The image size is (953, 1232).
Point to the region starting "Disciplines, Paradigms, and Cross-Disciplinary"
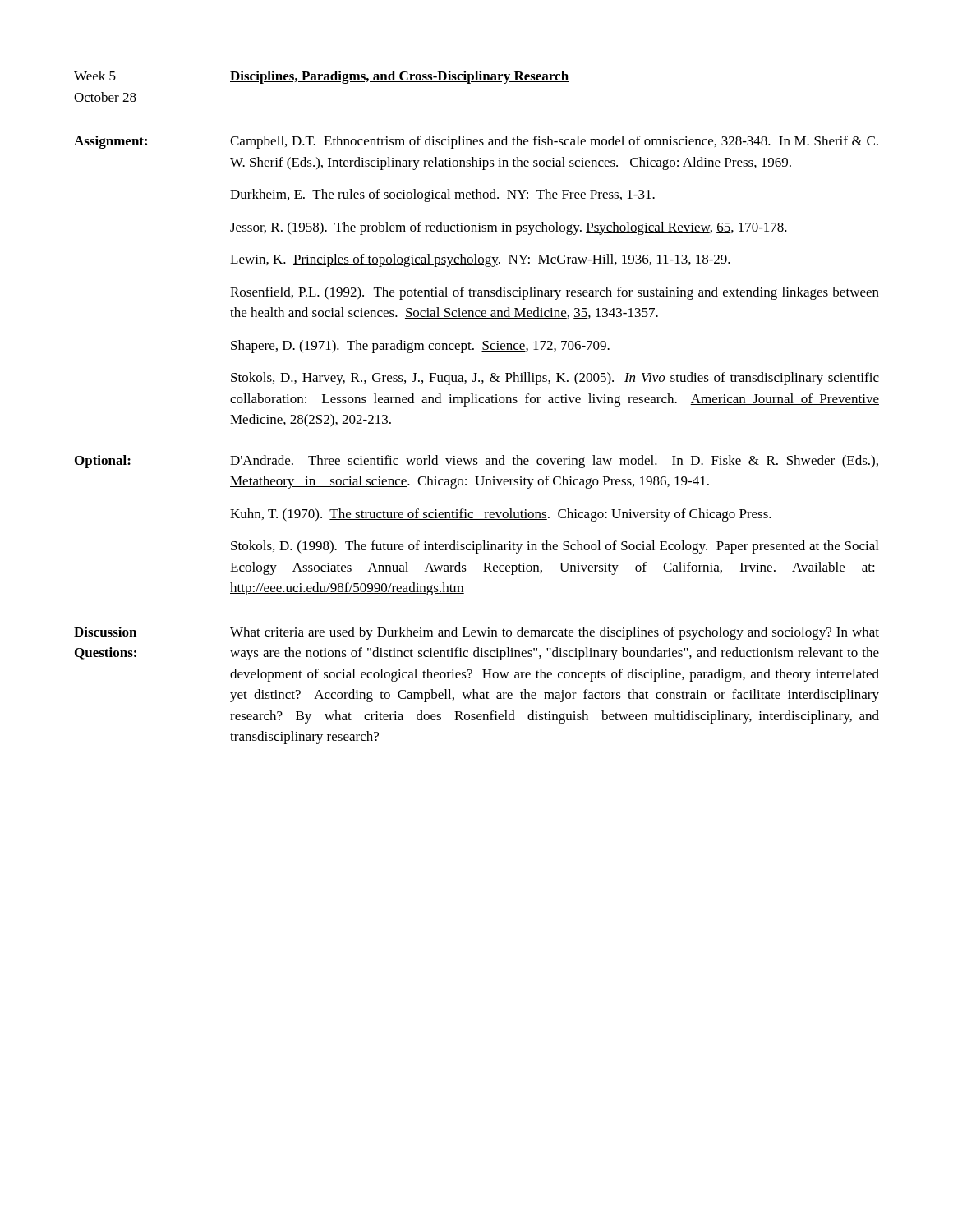click(x=399, y=76)
